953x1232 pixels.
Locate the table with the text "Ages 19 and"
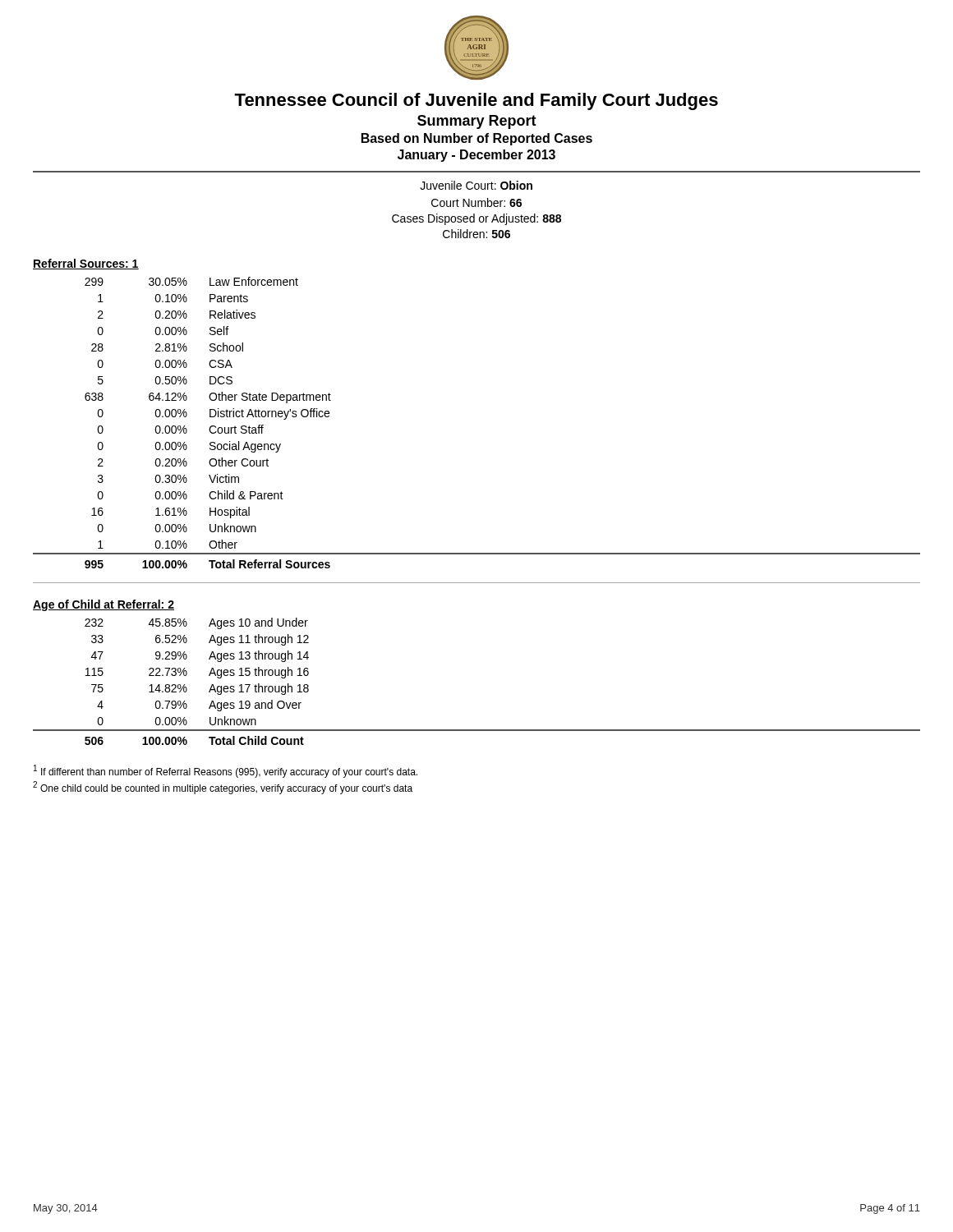476,682
